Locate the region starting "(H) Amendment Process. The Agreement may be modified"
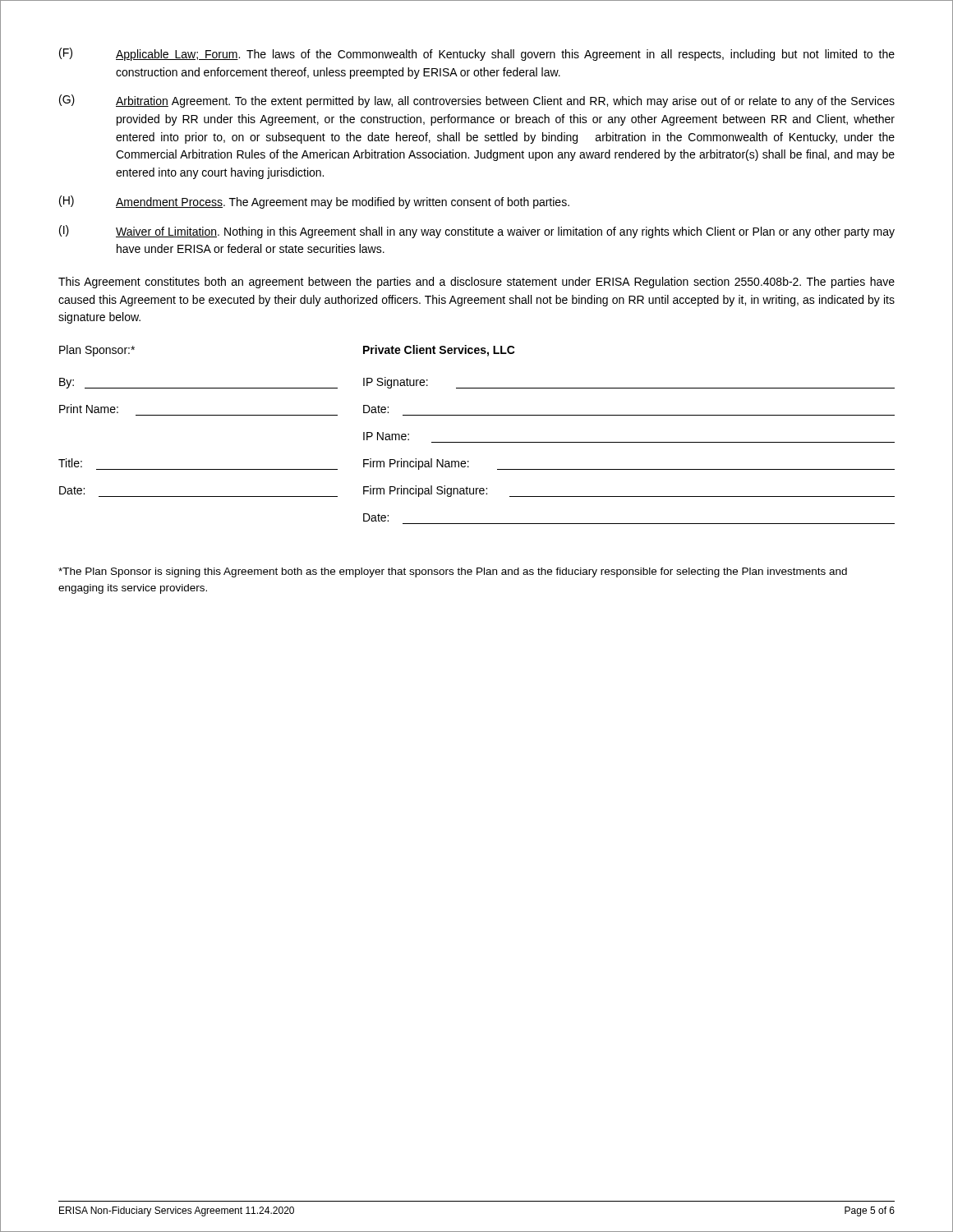This screenshot has width=953, height=1232. click(476, 203)
